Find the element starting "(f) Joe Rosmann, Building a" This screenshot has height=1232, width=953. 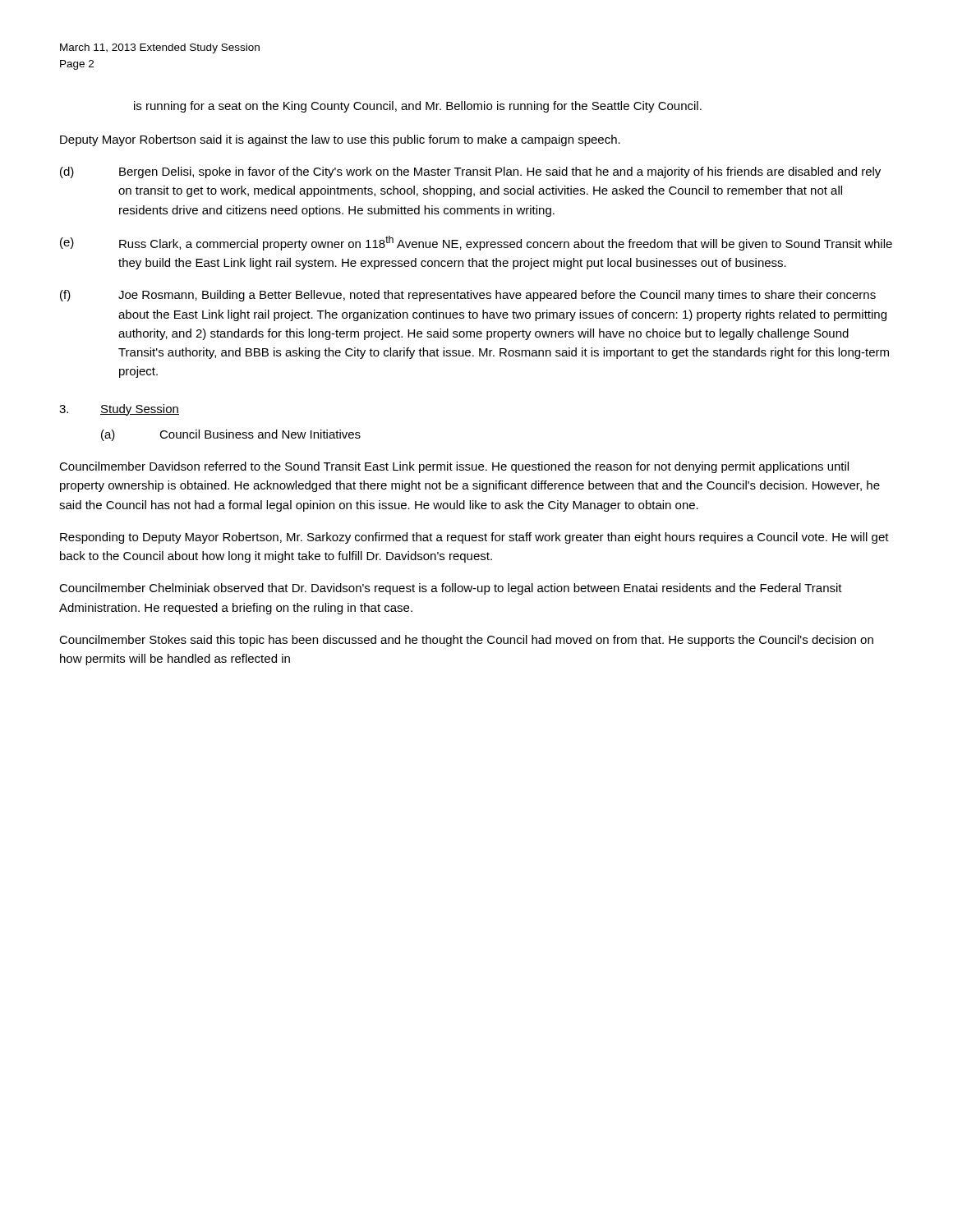pos(476,333)
